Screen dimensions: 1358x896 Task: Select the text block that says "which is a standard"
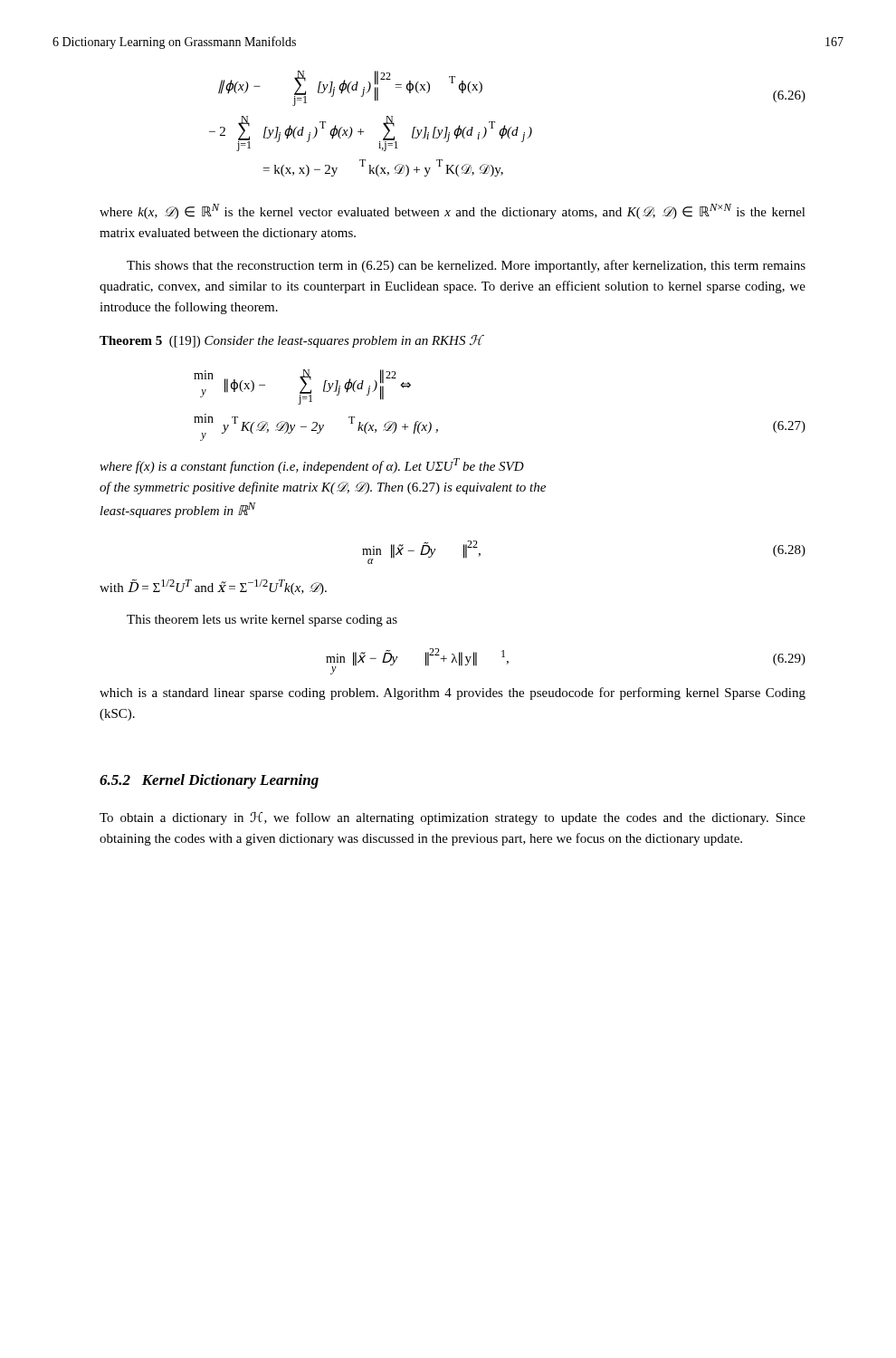pyautogui.click(x=453, y=703)
